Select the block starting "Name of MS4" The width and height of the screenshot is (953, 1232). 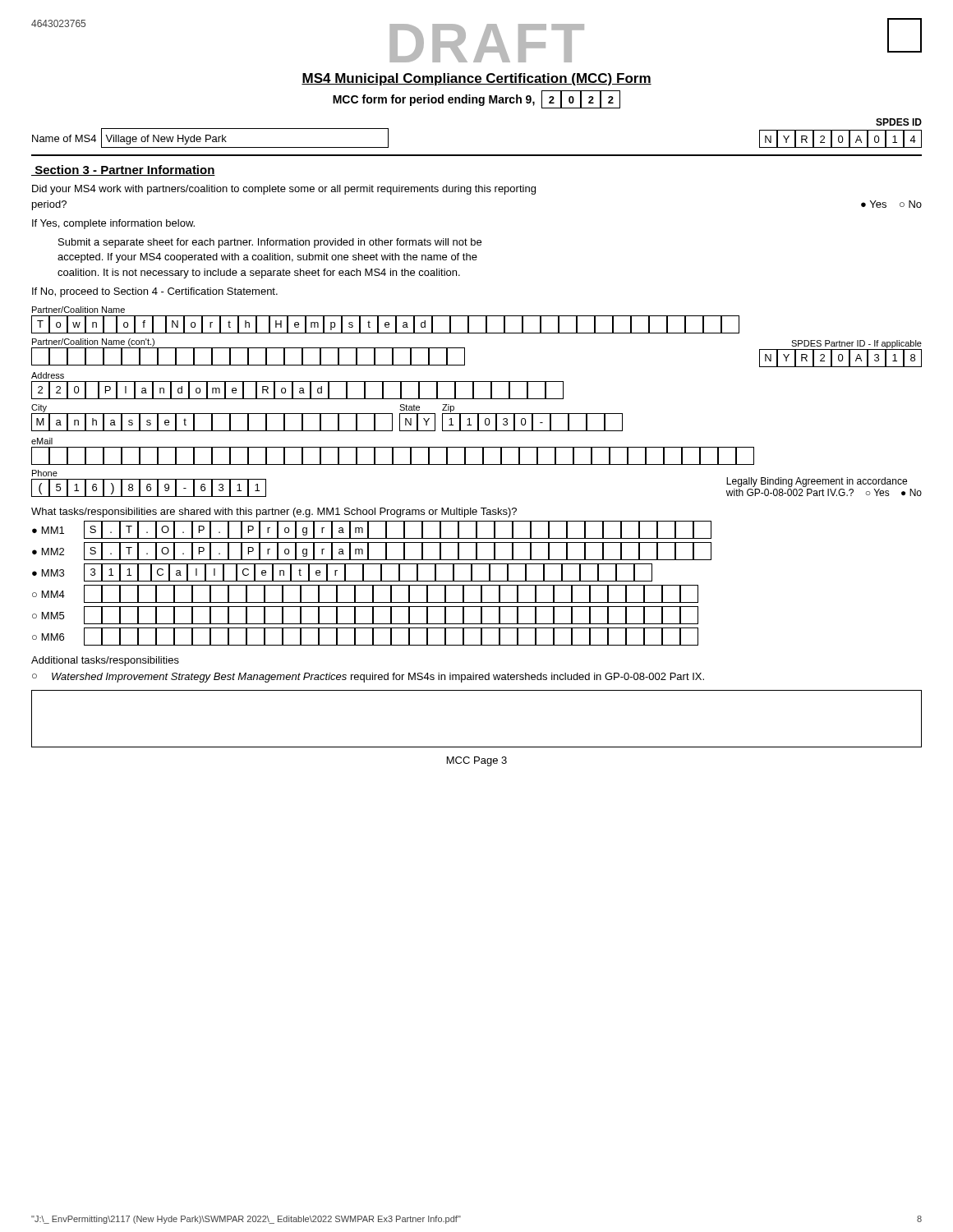click(x=899, y=122)
